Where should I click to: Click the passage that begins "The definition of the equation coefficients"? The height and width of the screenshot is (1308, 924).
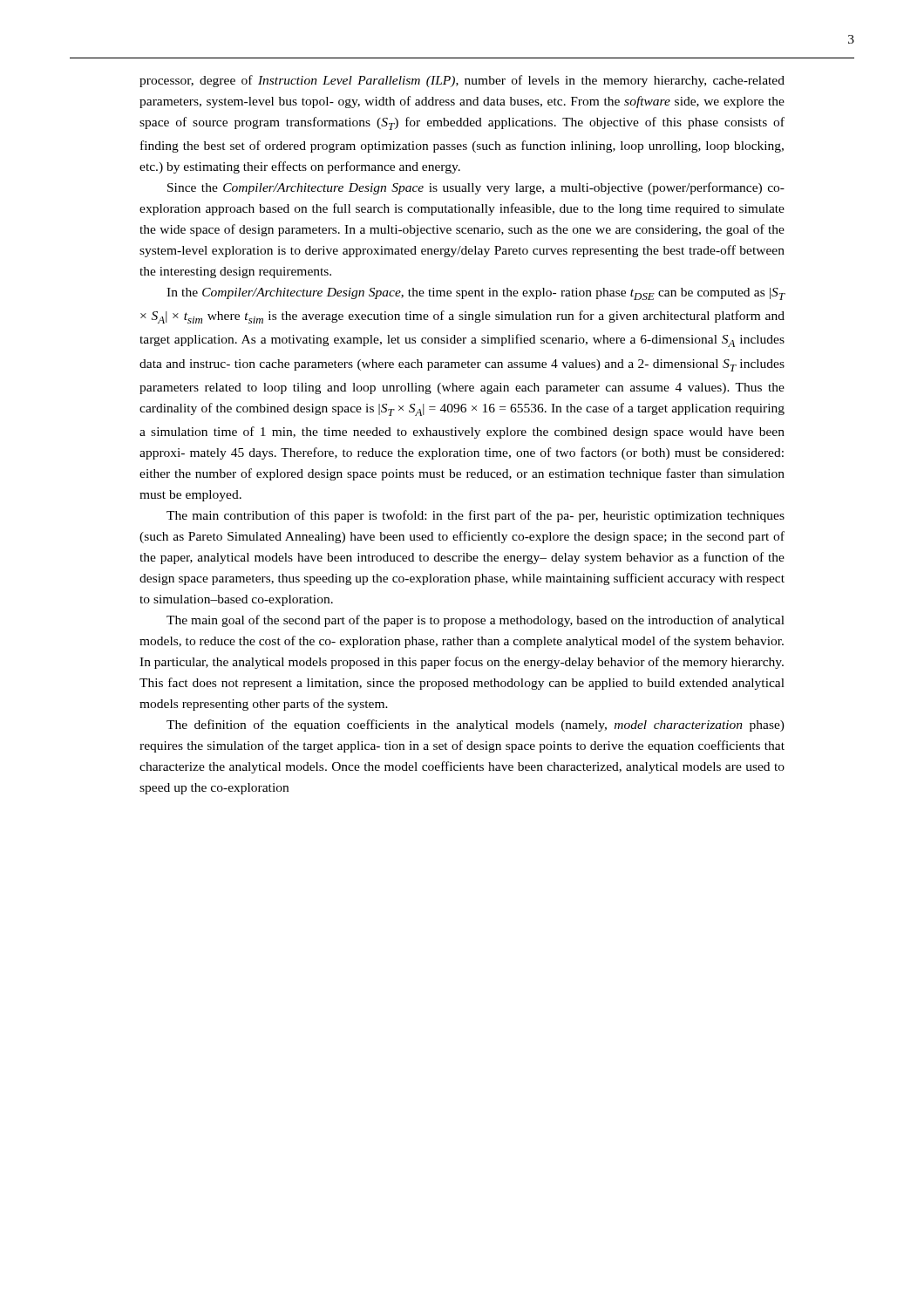pyautogui.click(x=462, y=756)
